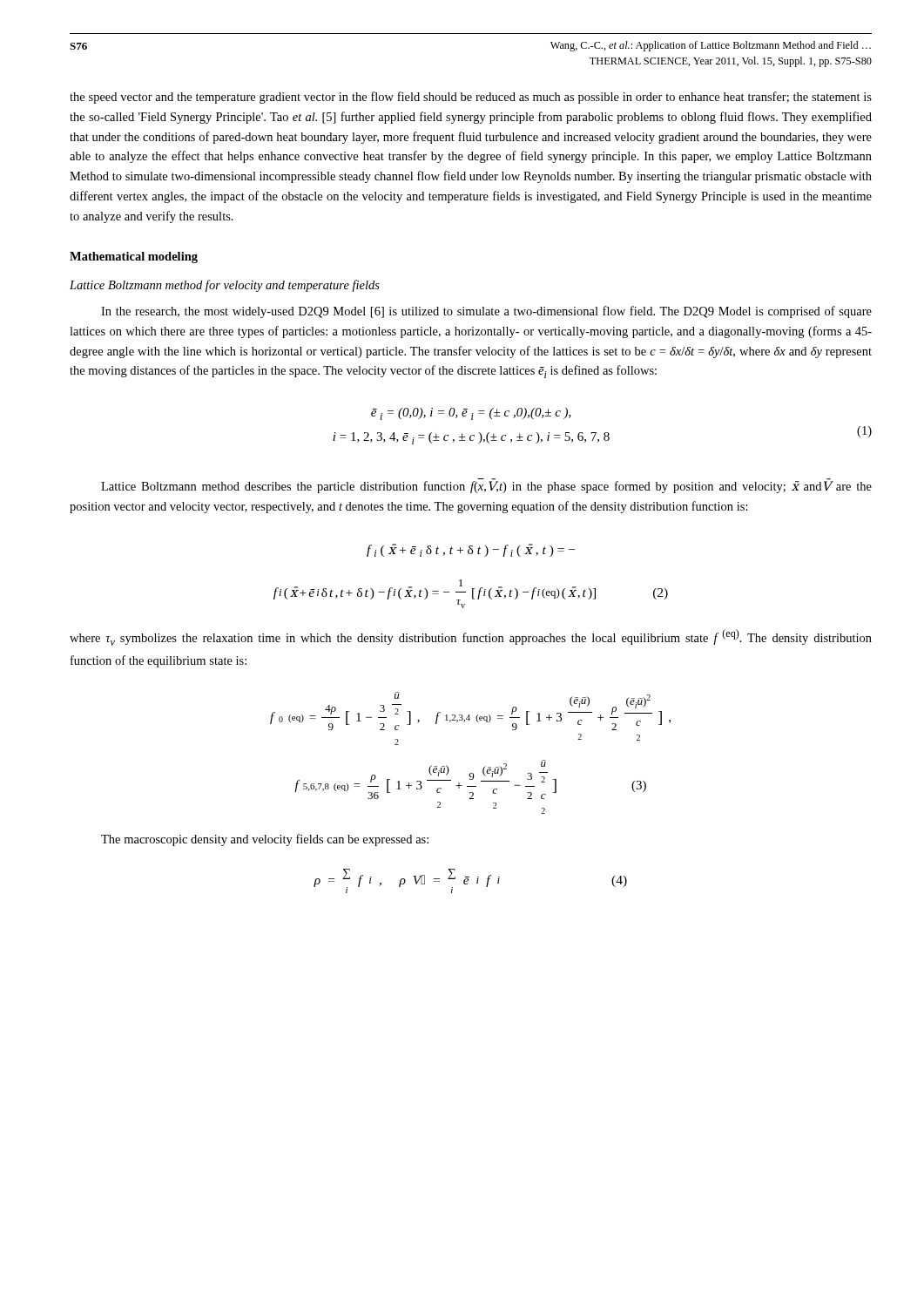Click the formula that begins "f 0 (eq) = 4ρ 9 ["
The width and height of the screenshot is (924, 1307).
tap(470, 711)
